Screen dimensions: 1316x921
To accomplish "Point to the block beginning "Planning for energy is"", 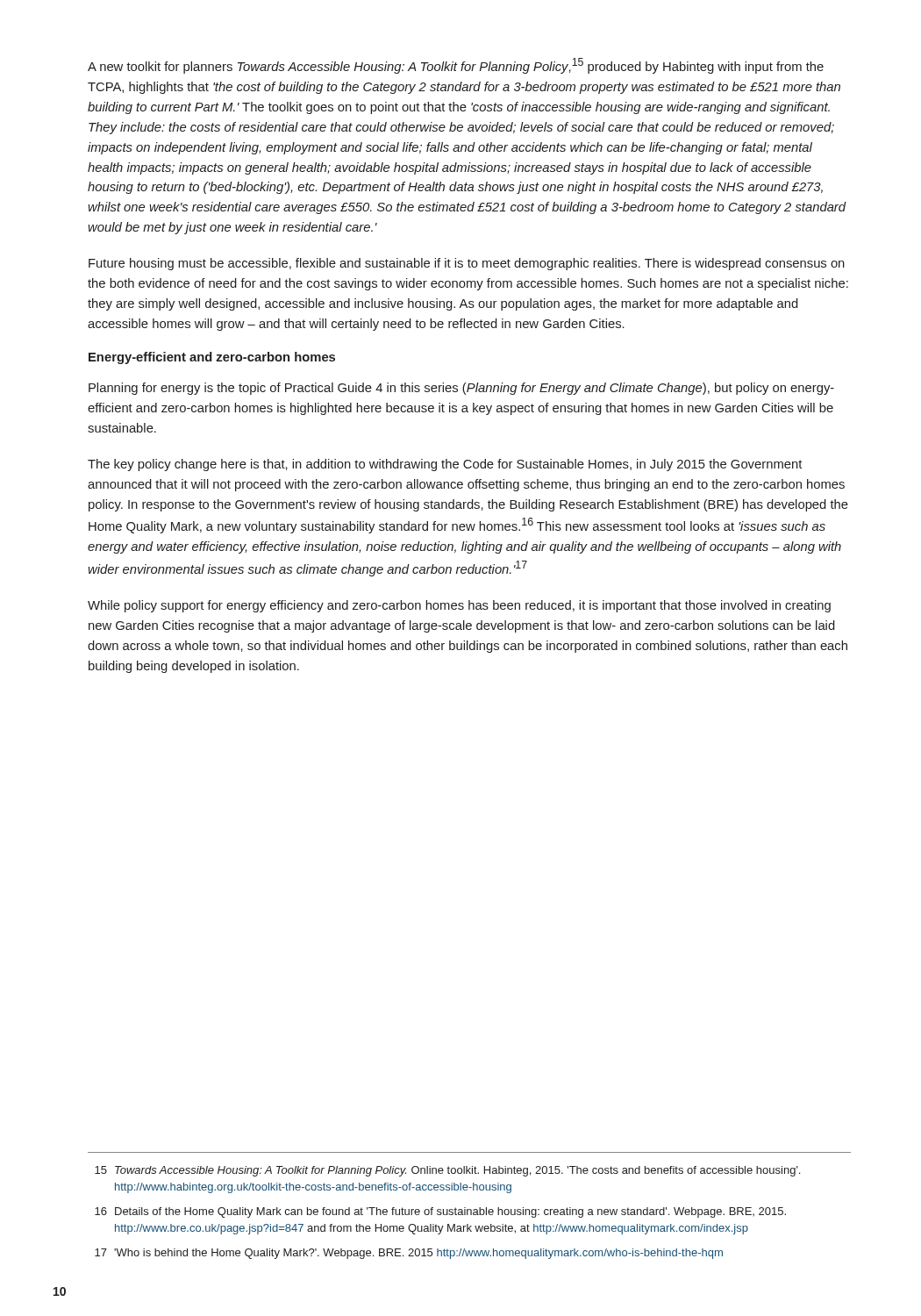I will click(x=461, y=408).
